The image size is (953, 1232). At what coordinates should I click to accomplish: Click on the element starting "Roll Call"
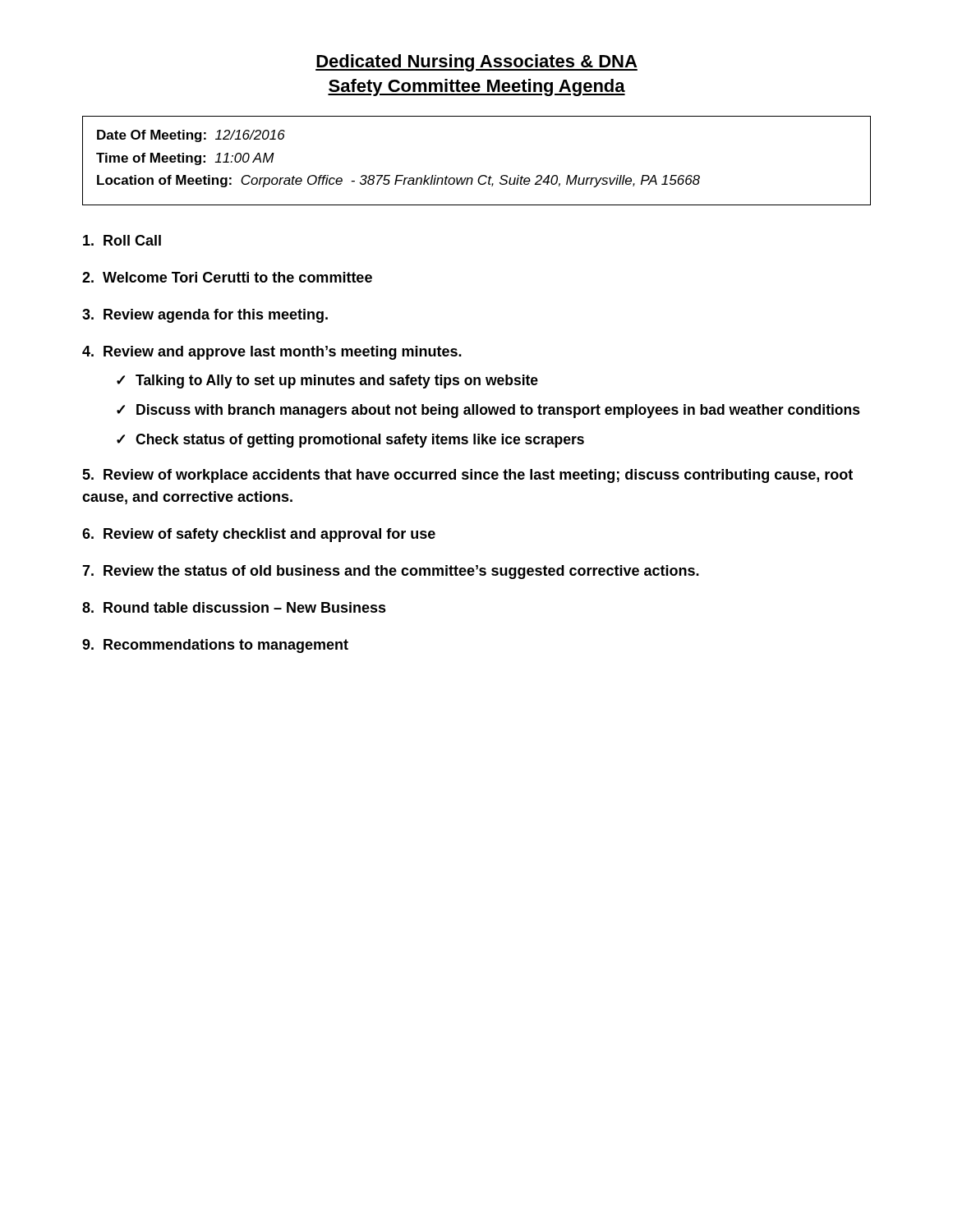(122, 241)
